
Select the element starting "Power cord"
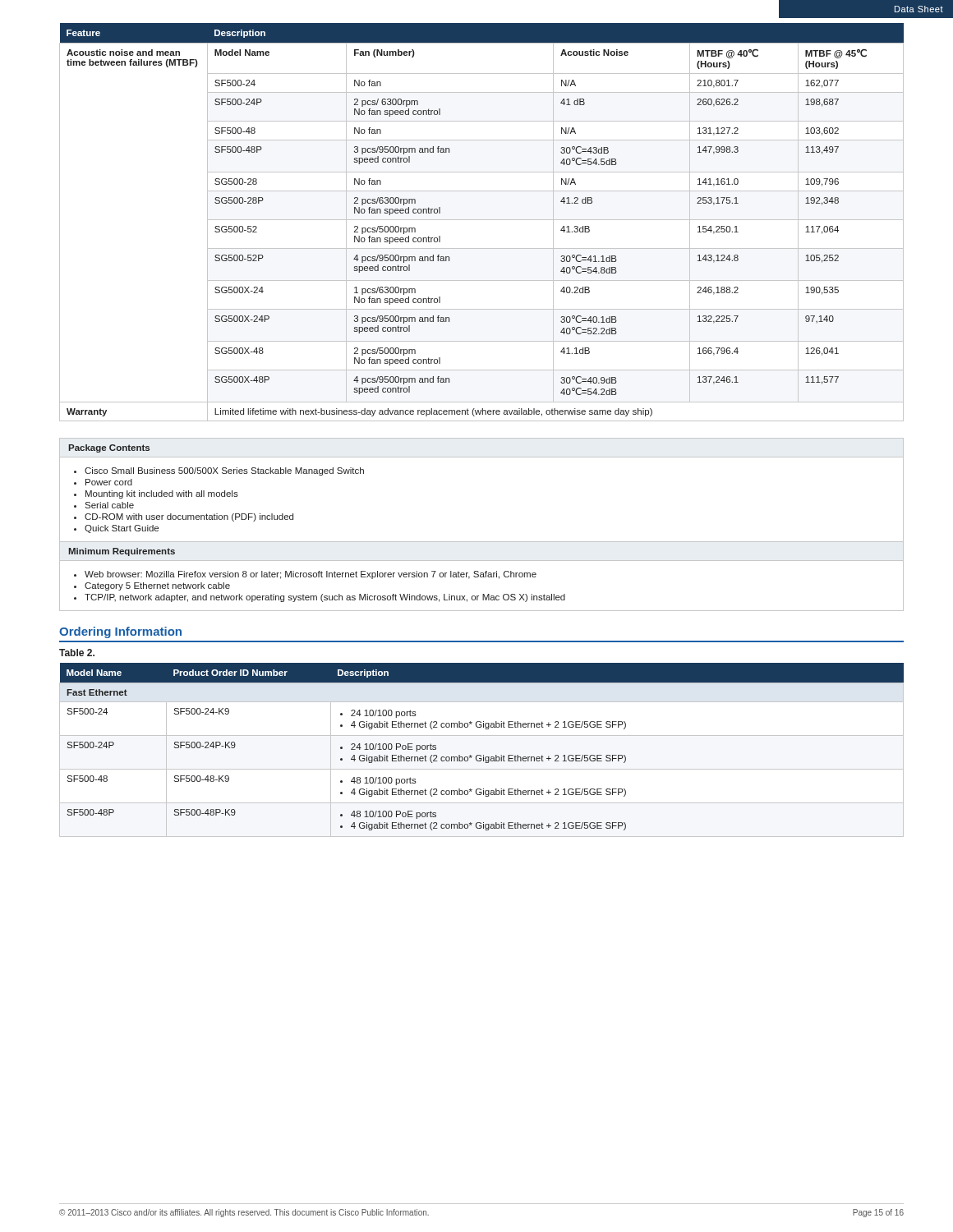point(108,482)
